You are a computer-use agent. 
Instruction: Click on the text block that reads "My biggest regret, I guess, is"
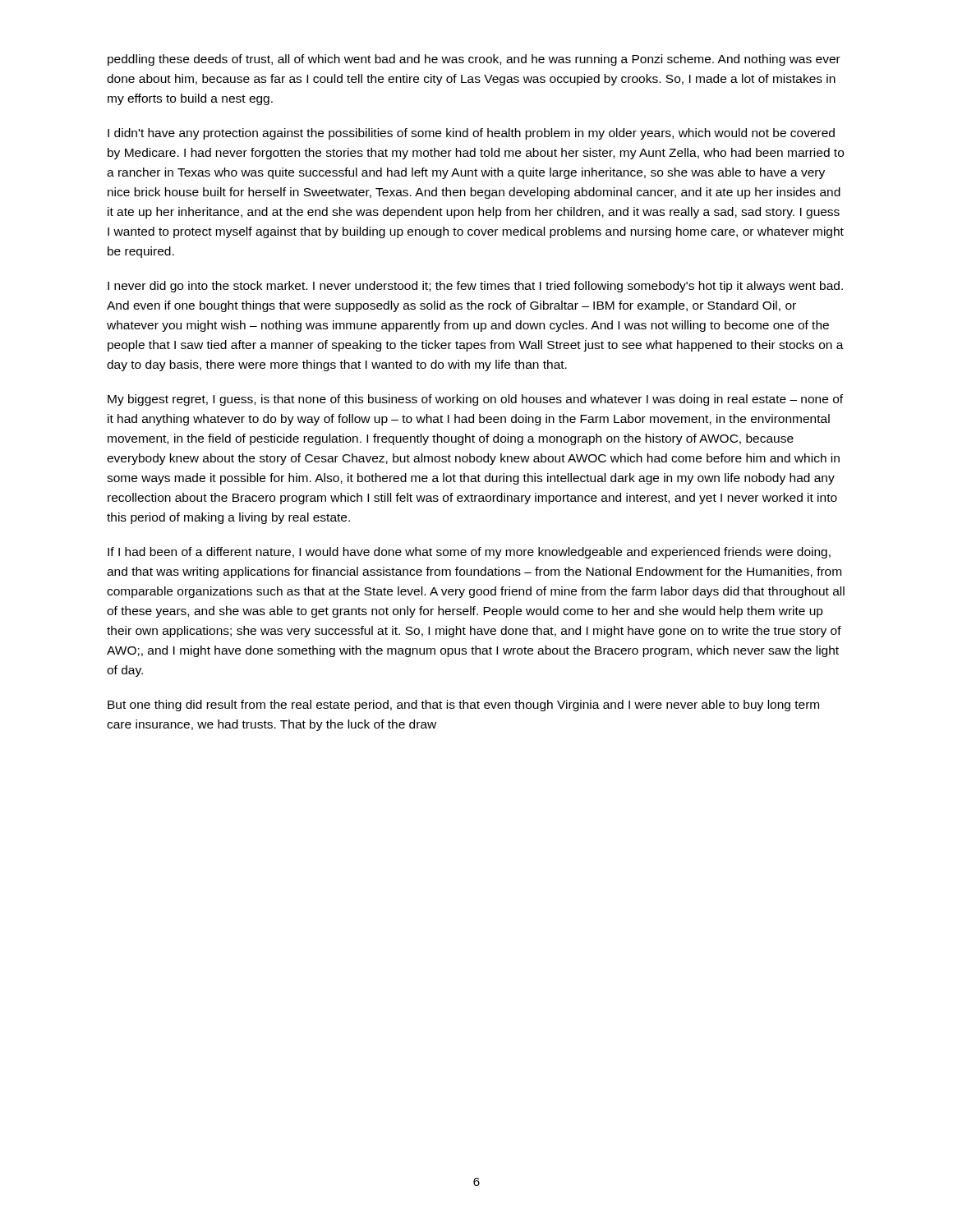point(475,458)
